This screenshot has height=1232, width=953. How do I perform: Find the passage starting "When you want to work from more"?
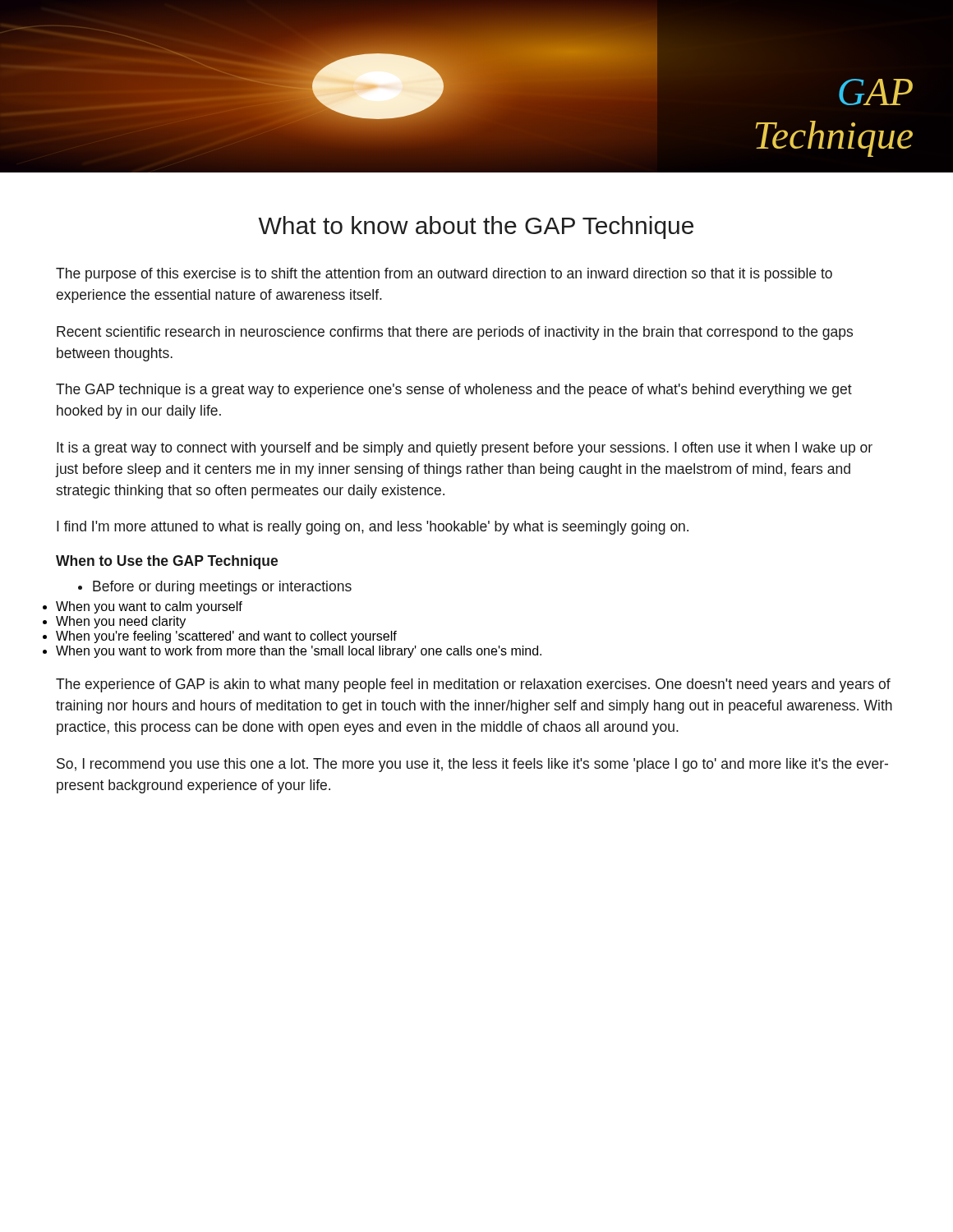[476, 652]
